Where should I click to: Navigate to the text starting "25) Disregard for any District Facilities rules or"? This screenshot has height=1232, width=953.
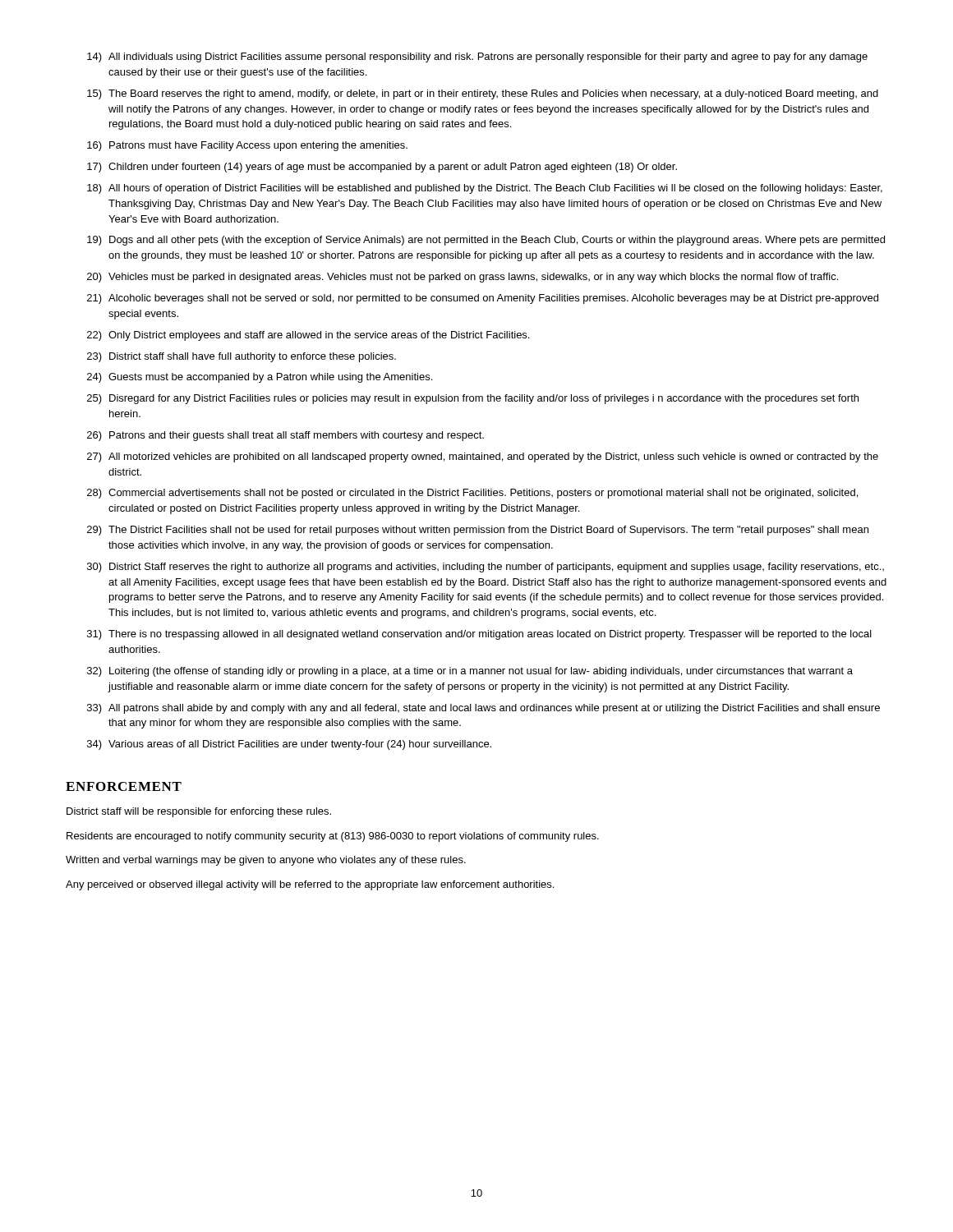[476, 407]
